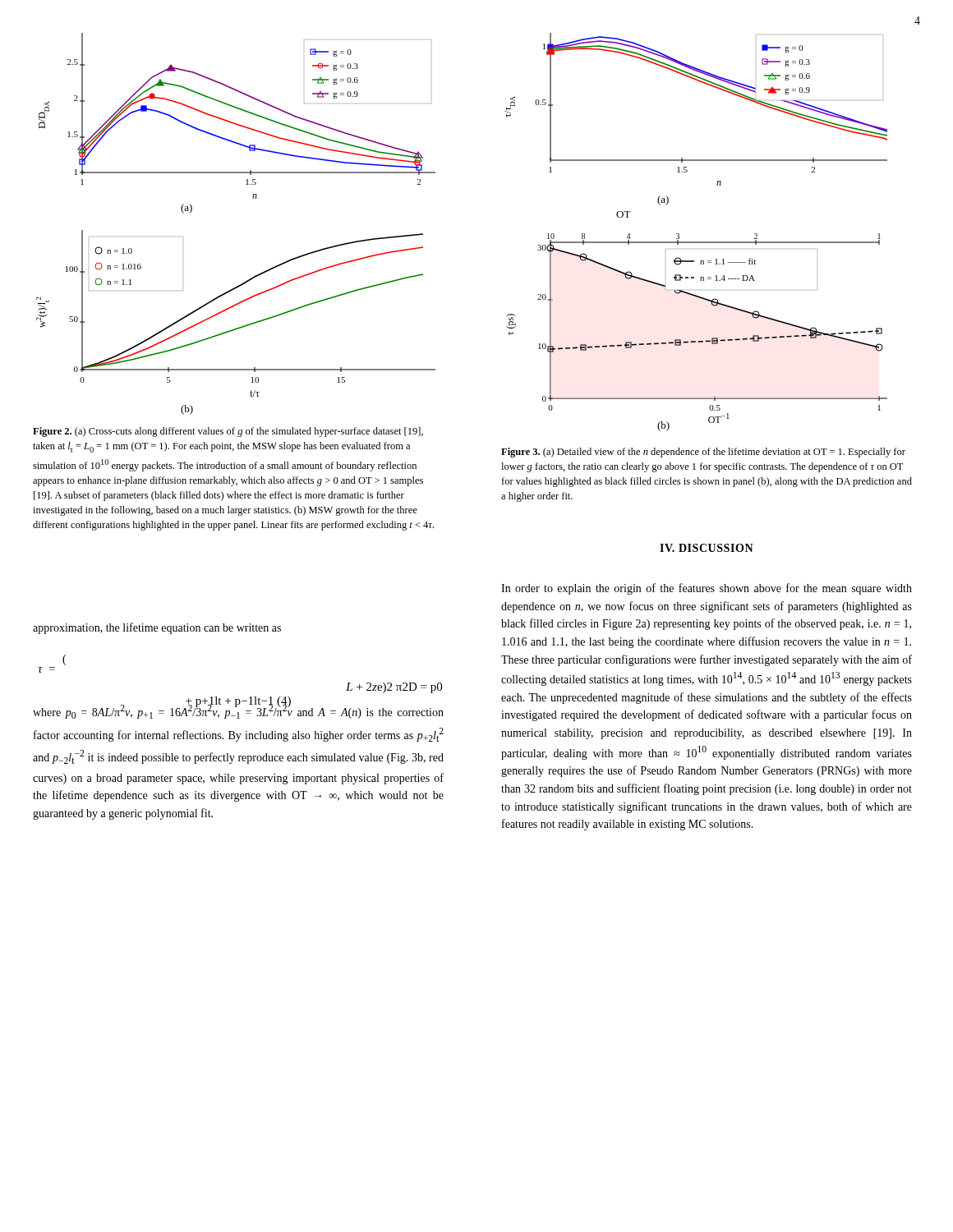This screenshot has height=1232, width=953.
Task: Locate the text containing "approximation, the lifetime equation can be written as"
Action: tap(238, 628)
